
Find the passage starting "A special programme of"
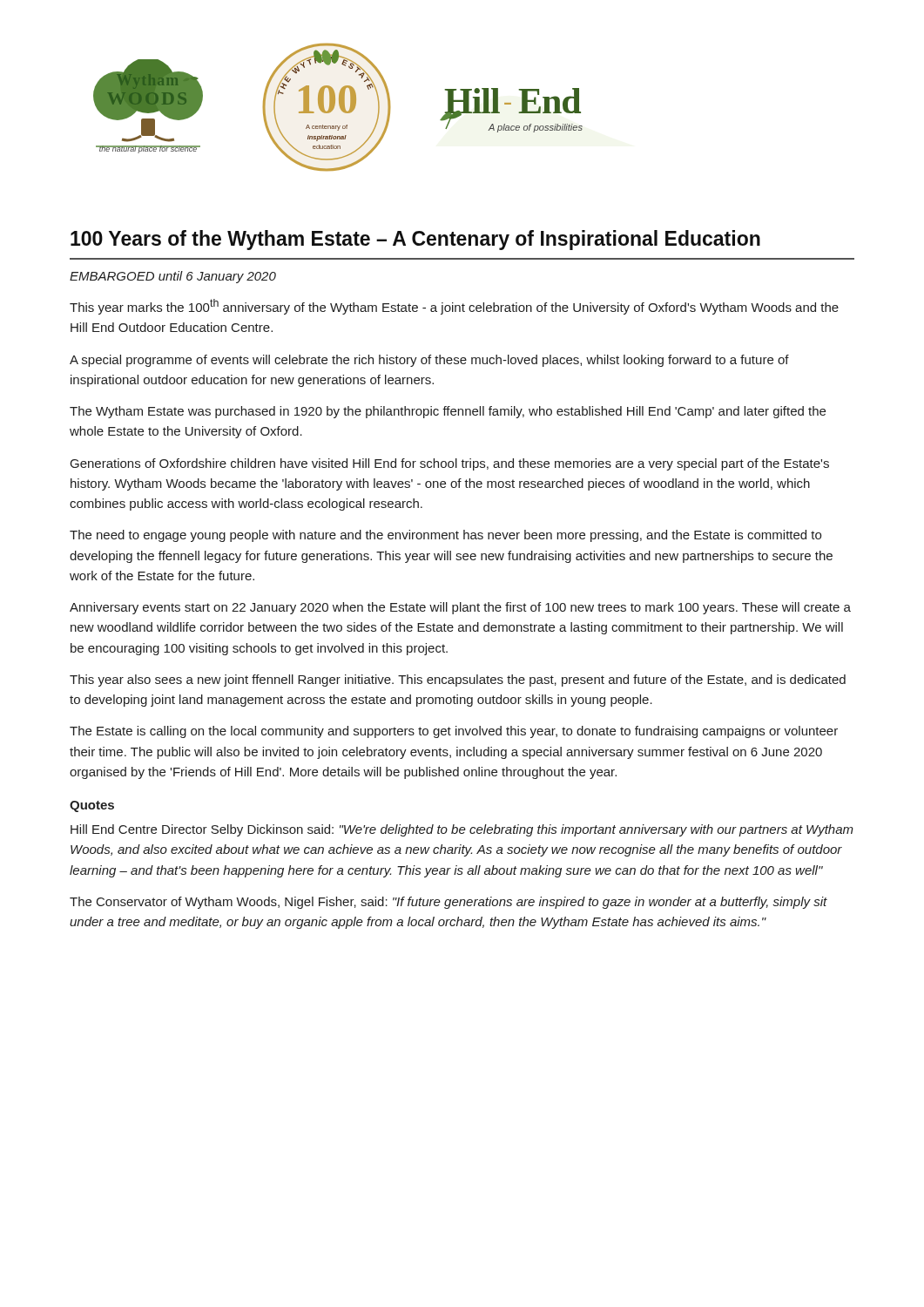[429, 369]
